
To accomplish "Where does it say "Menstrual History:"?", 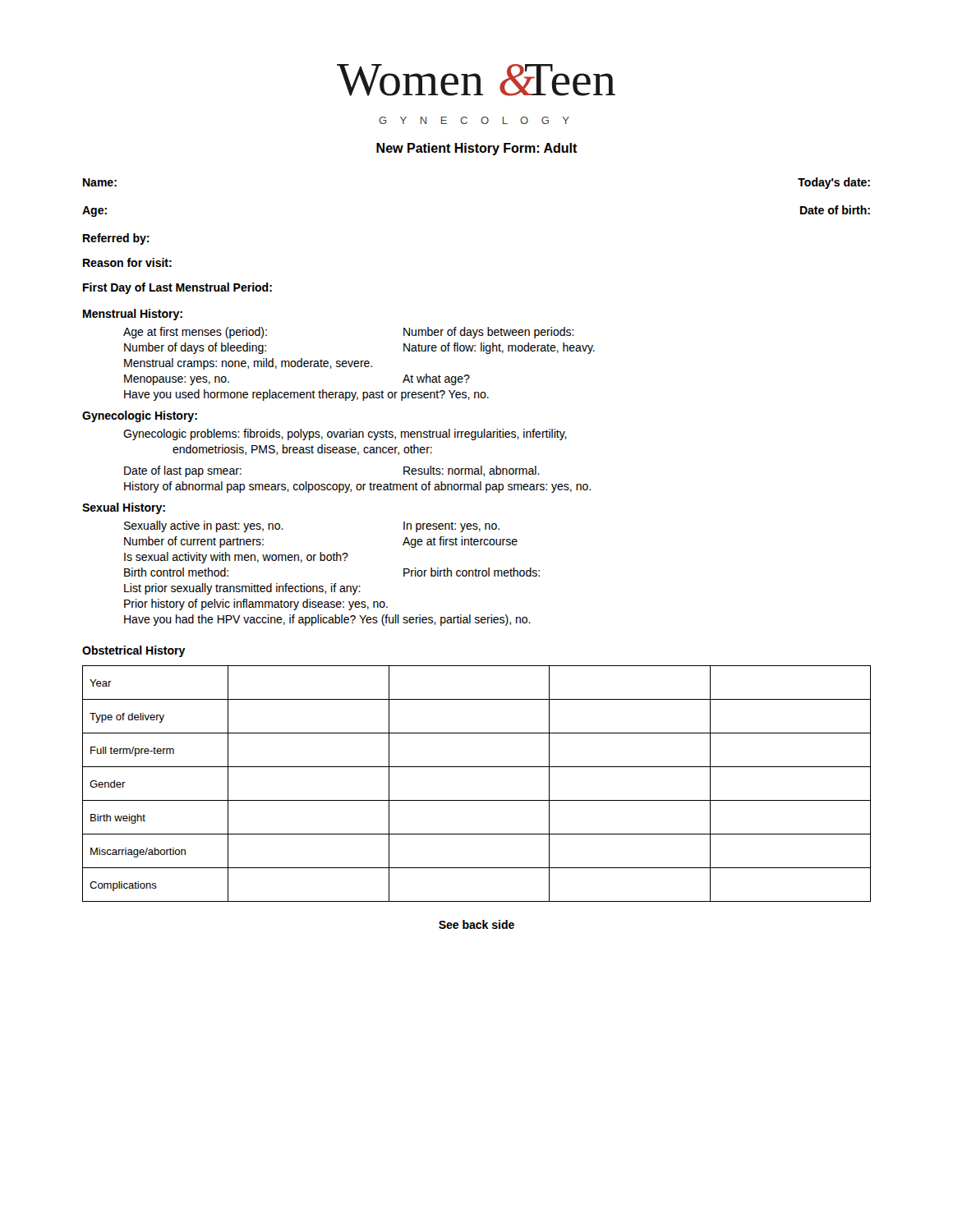I will pyautogui.click(x=133, y=314).
